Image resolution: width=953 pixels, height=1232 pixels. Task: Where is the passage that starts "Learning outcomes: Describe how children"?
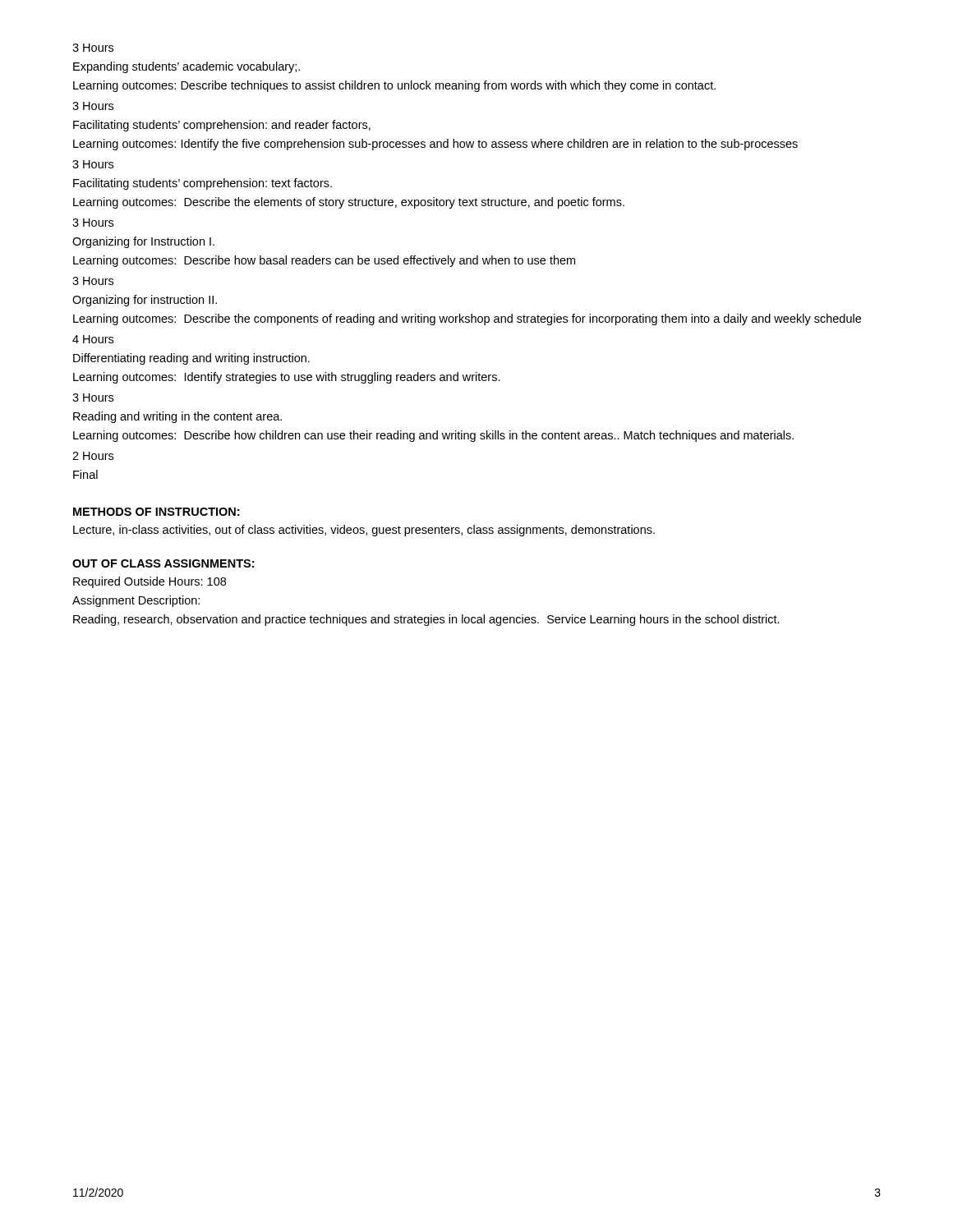click(x=476, y=436)
